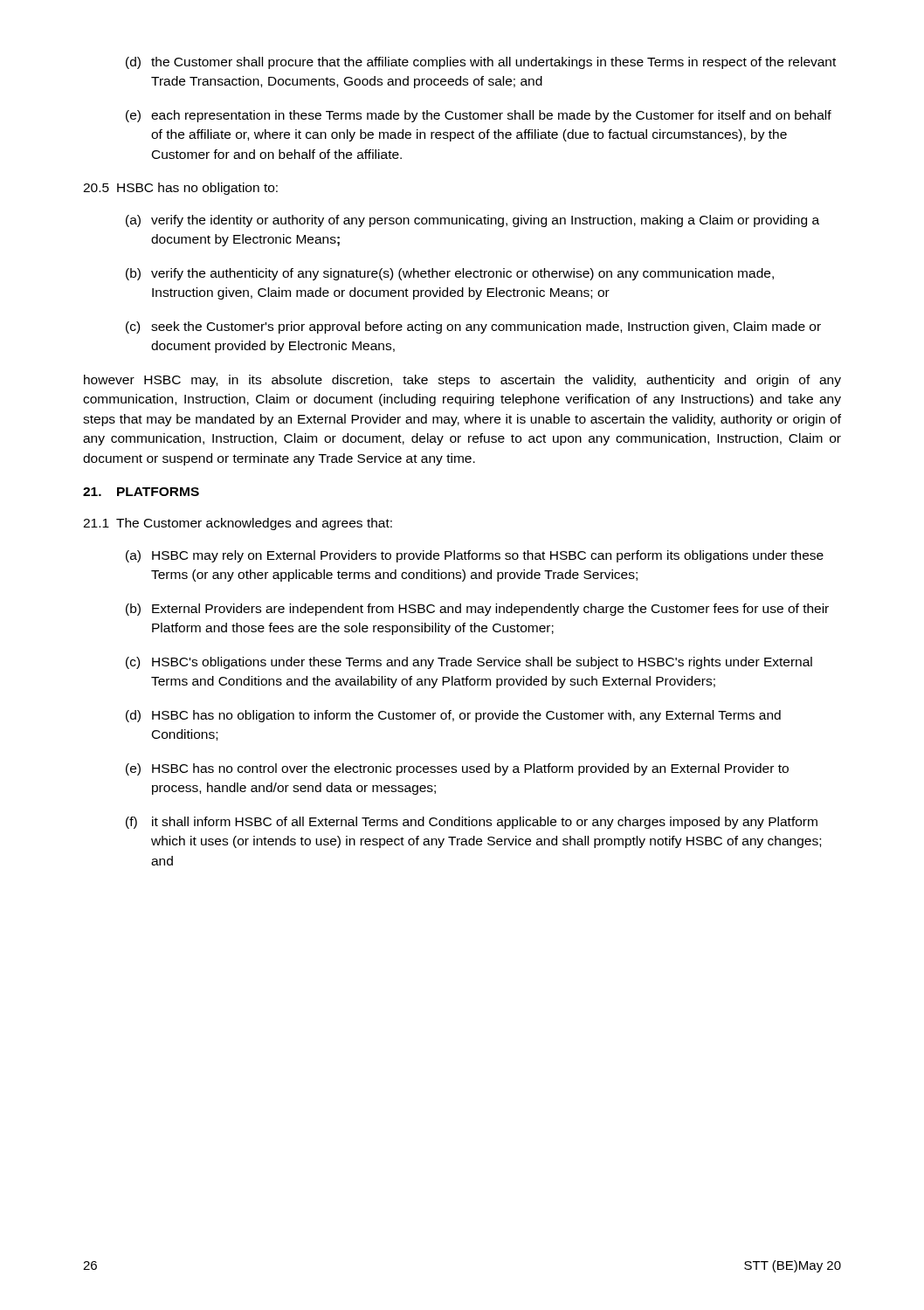This screenshot has height=1310, width=924.
Task: Locate the passage starting "(d)HSBC has no obligation to inform the"
Action: [481, 725]
